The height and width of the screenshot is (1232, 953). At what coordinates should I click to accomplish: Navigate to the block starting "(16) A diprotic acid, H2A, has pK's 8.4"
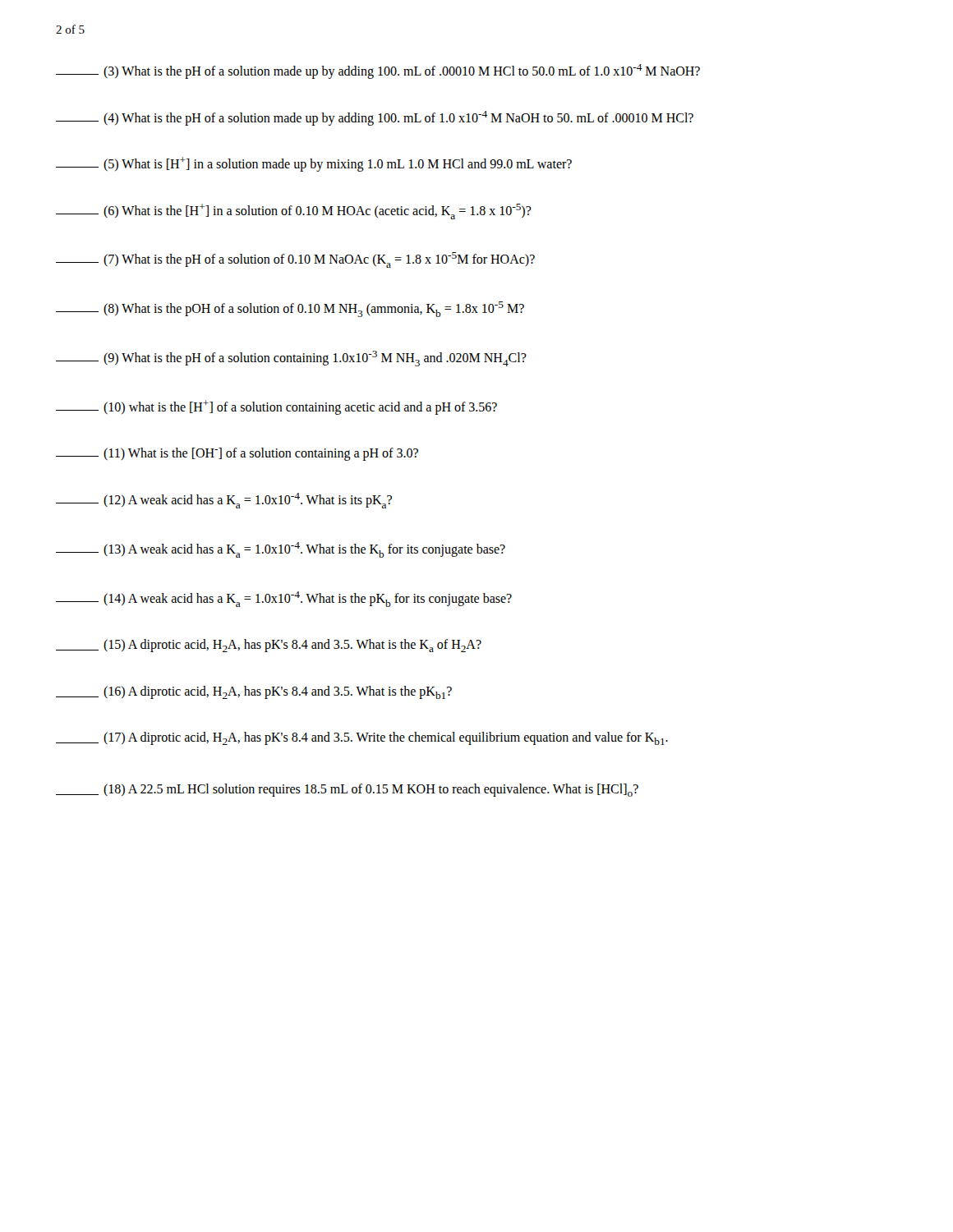254,692
